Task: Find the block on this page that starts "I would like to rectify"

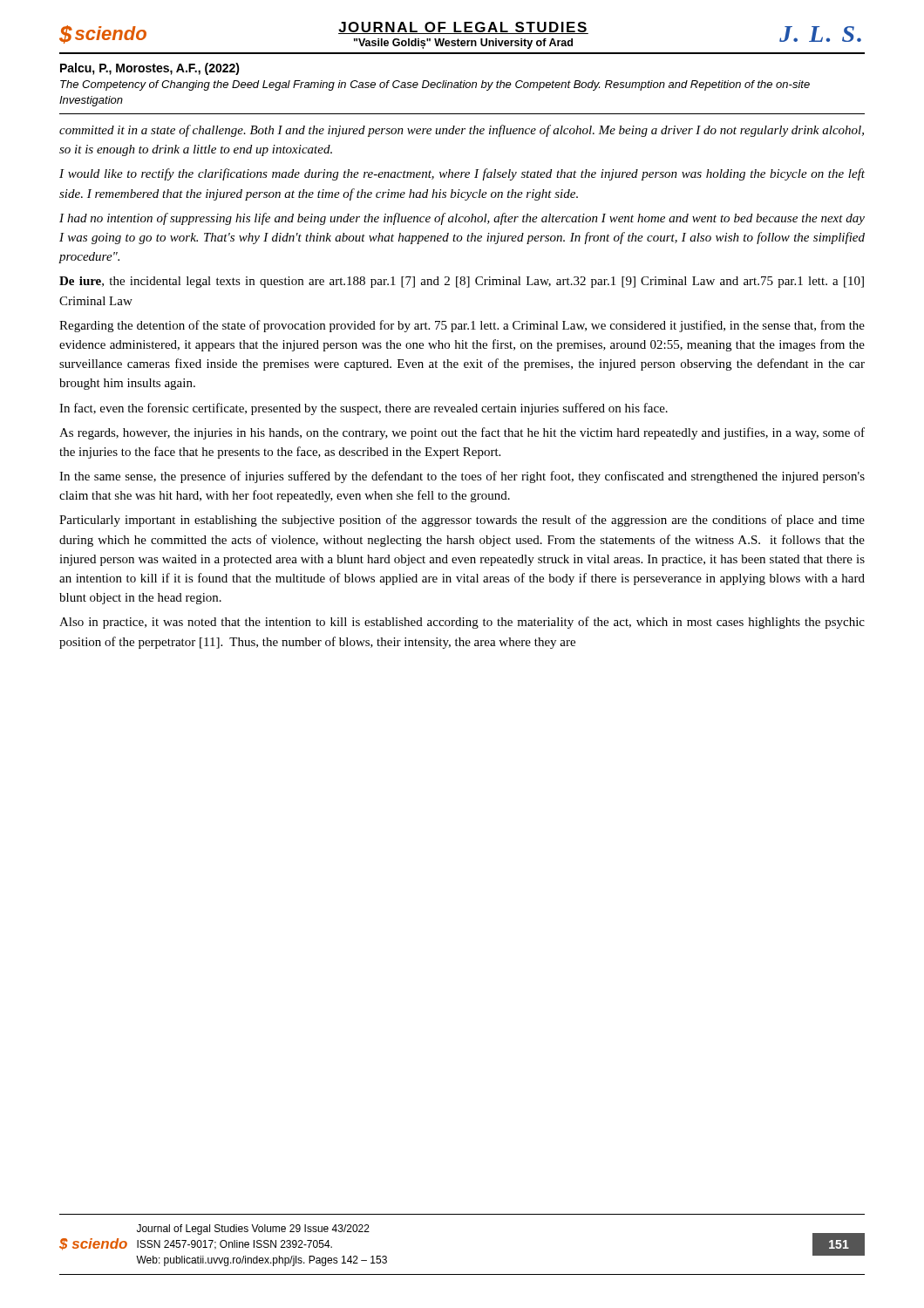Action: [x=462, y=184]
